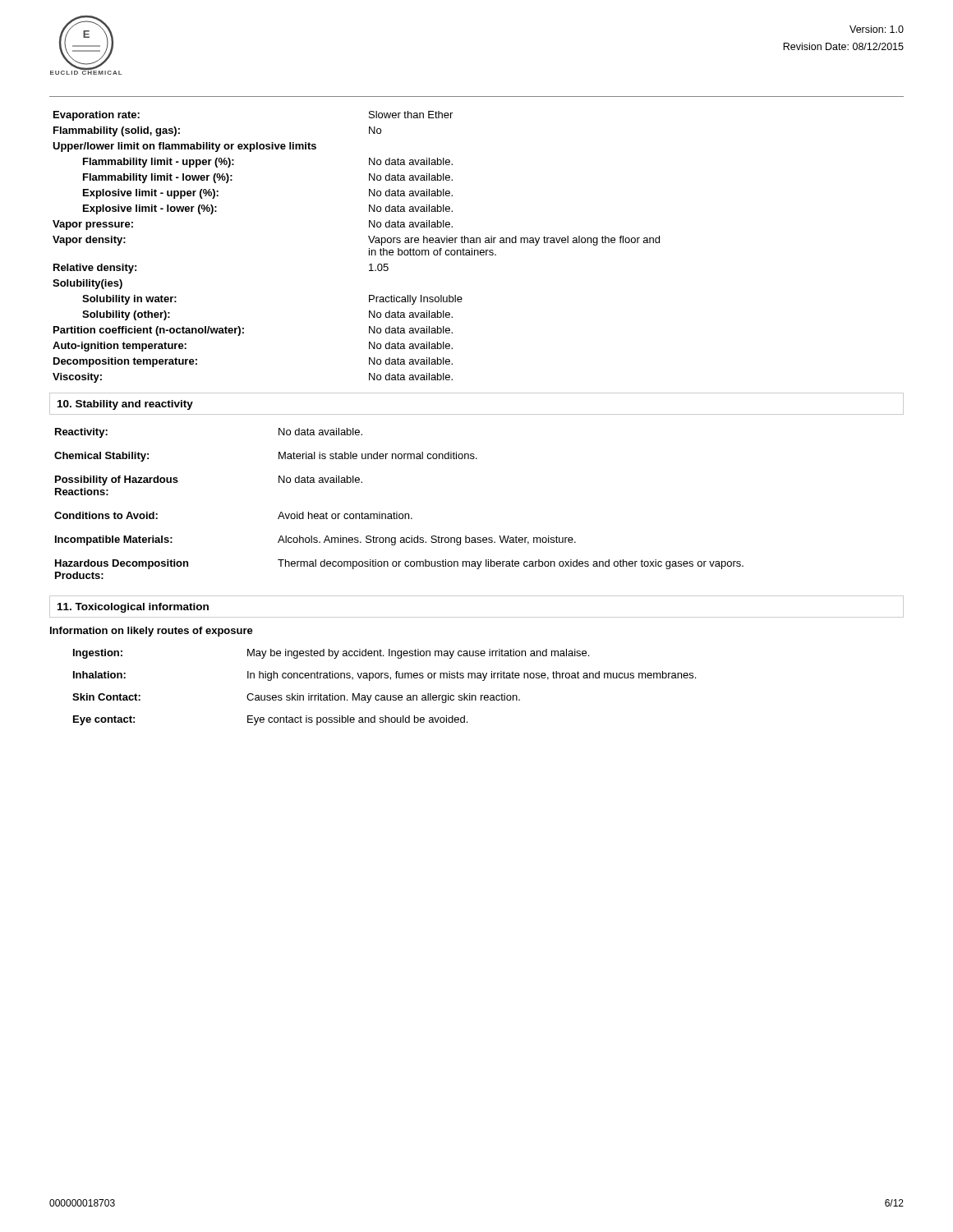Click the passage that begins "Version: 1.0 Revision"
This screenshot has height=1232, width=953.
pyautogui.click(x=843, y=38)
